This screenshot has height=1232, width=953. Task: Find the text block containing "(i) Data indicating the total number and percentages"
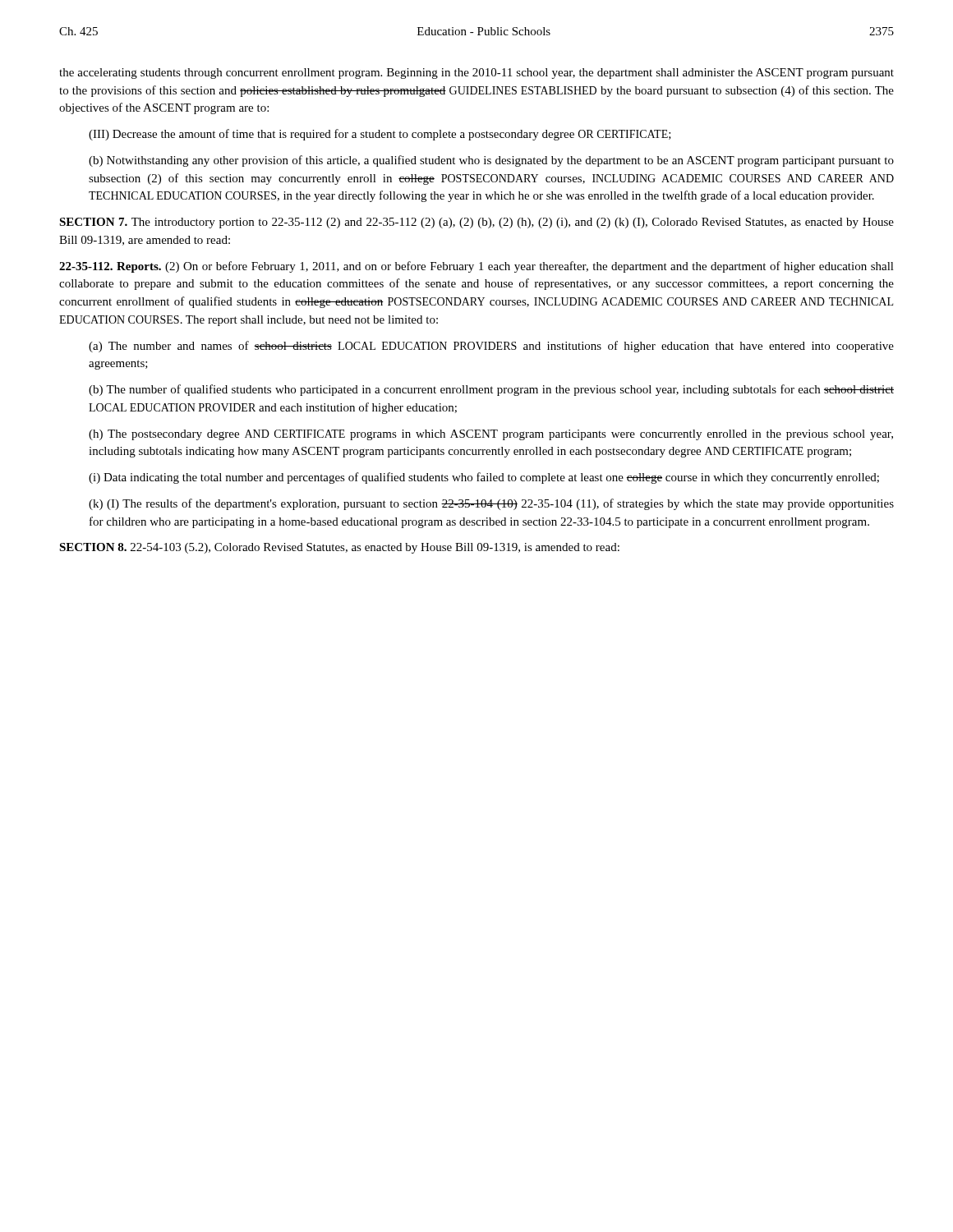(x=491, y=478)
